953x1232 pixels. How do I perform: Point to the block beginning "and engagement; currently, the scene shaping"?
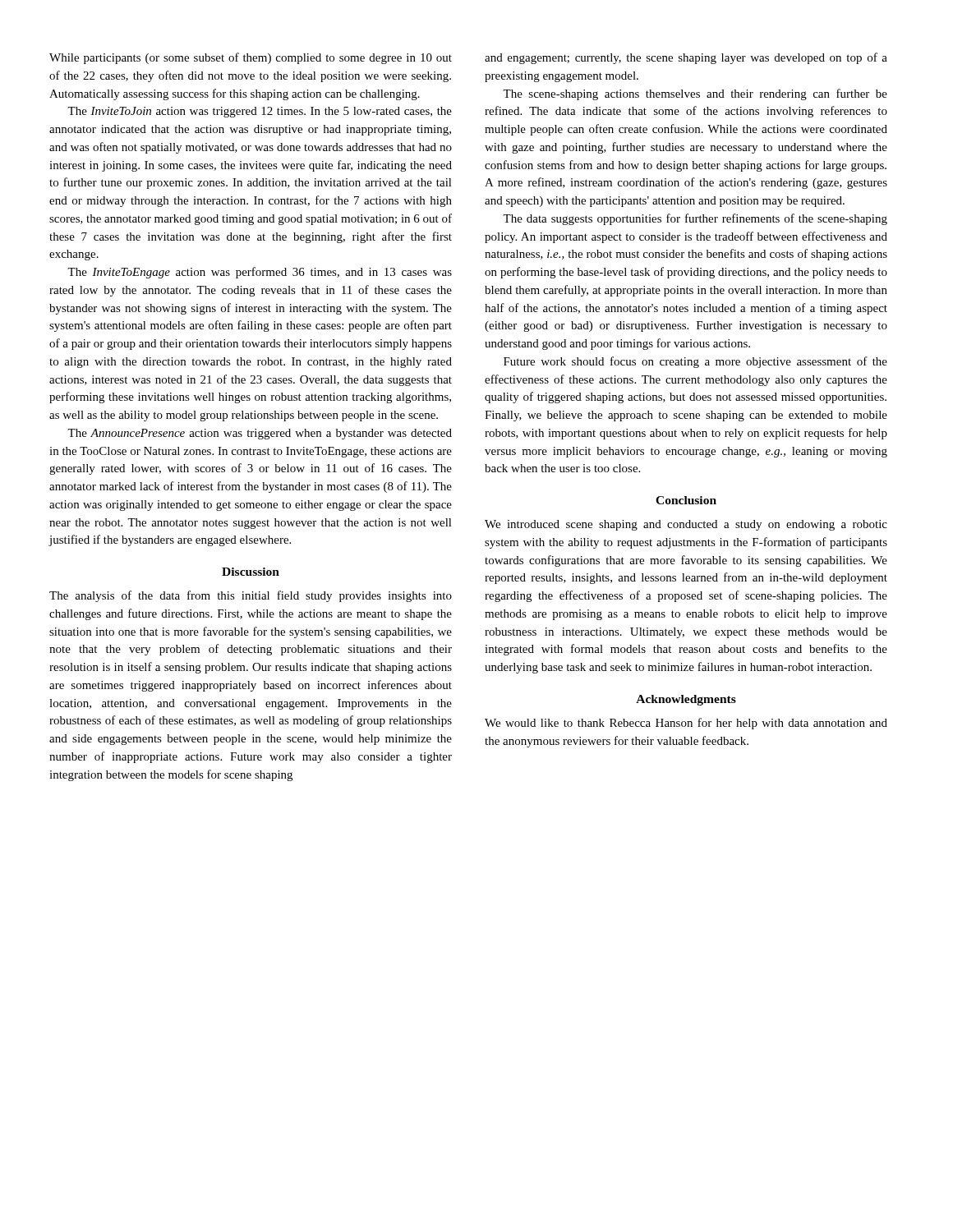[x=686, y=264]
